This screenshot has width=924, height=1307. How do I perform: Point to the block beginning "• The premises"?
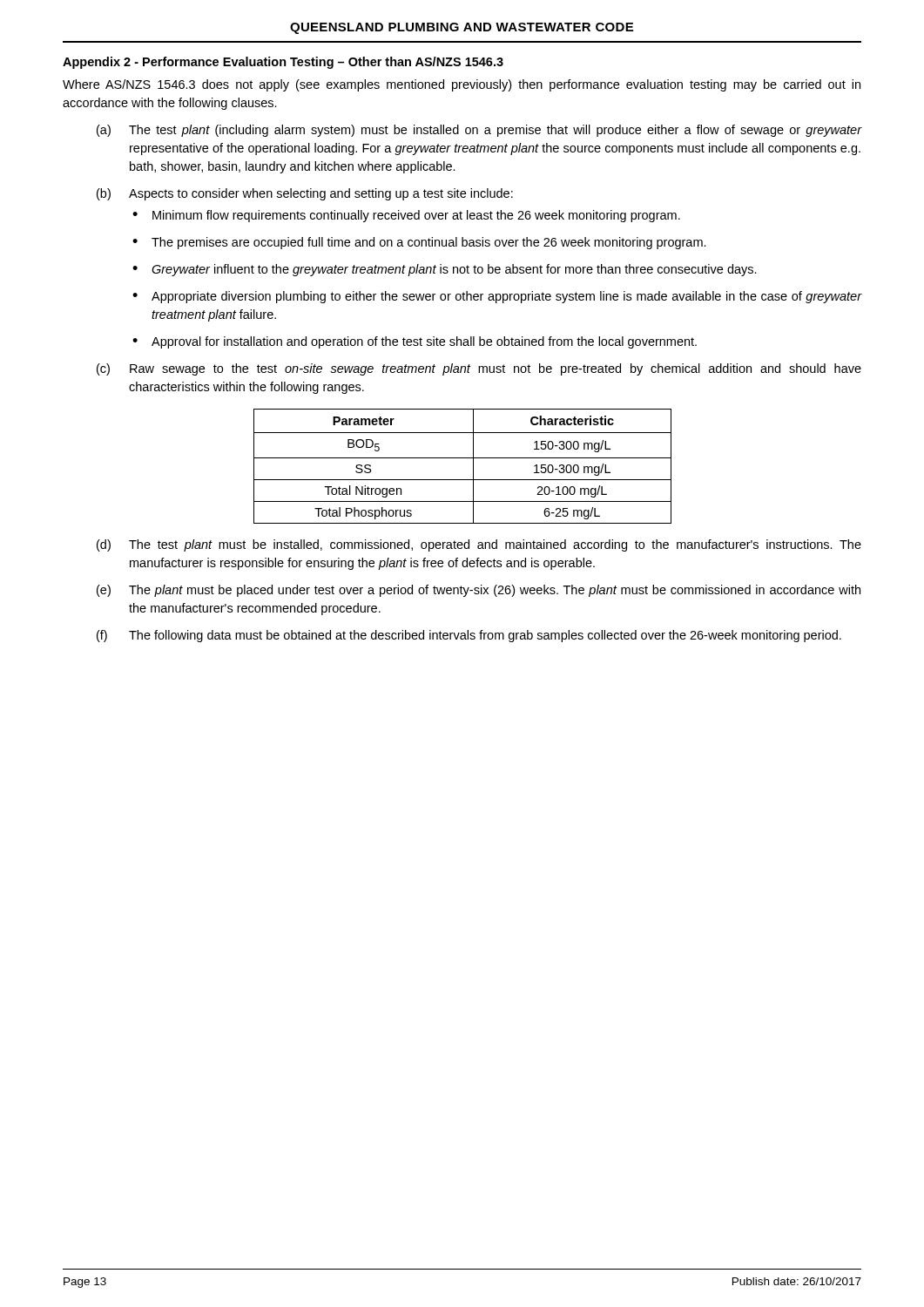pos(497,243)
